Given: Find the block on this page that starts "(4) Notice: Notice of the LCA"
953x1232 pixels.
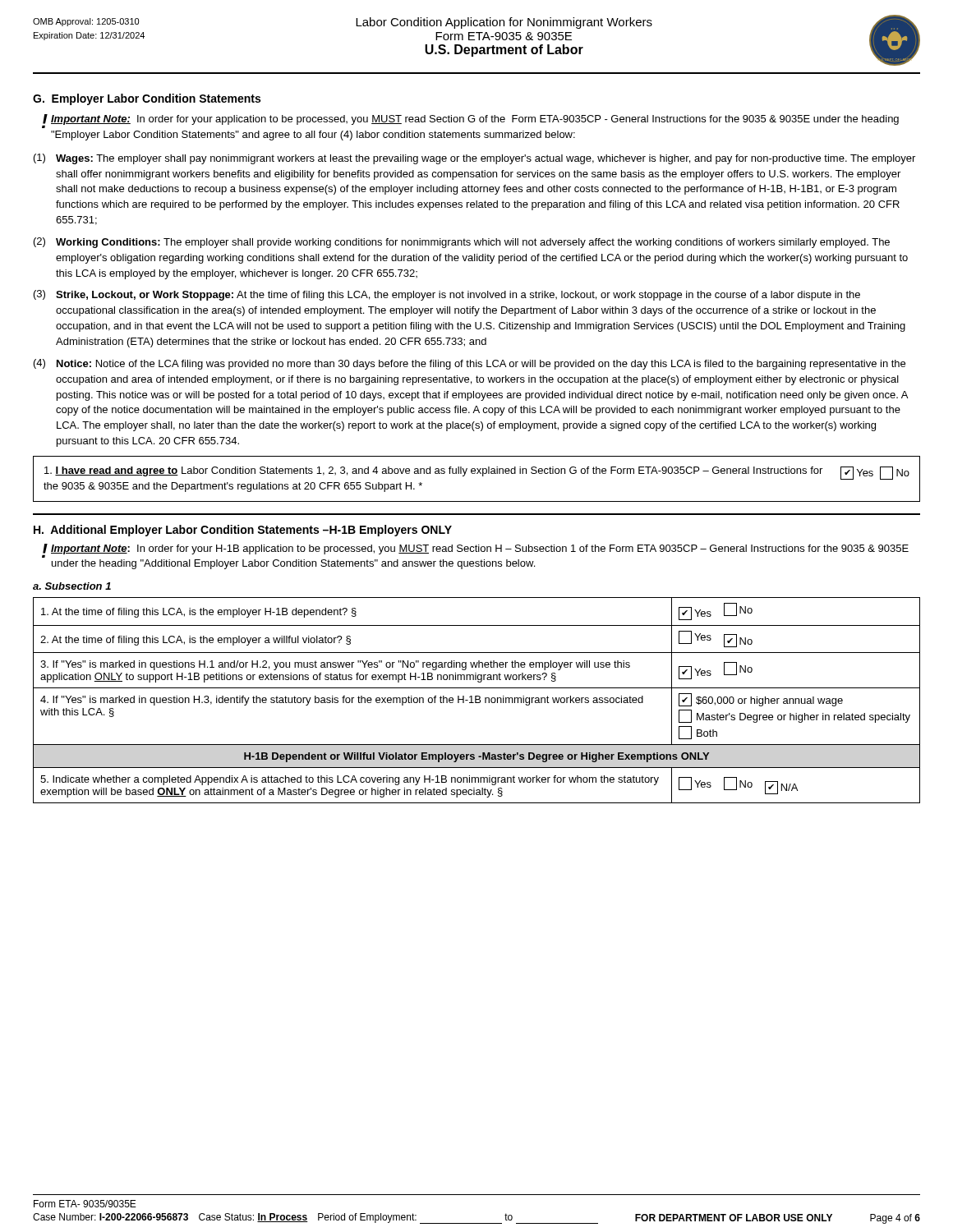Looking at the screenshot, I should [x=476, y=403].
